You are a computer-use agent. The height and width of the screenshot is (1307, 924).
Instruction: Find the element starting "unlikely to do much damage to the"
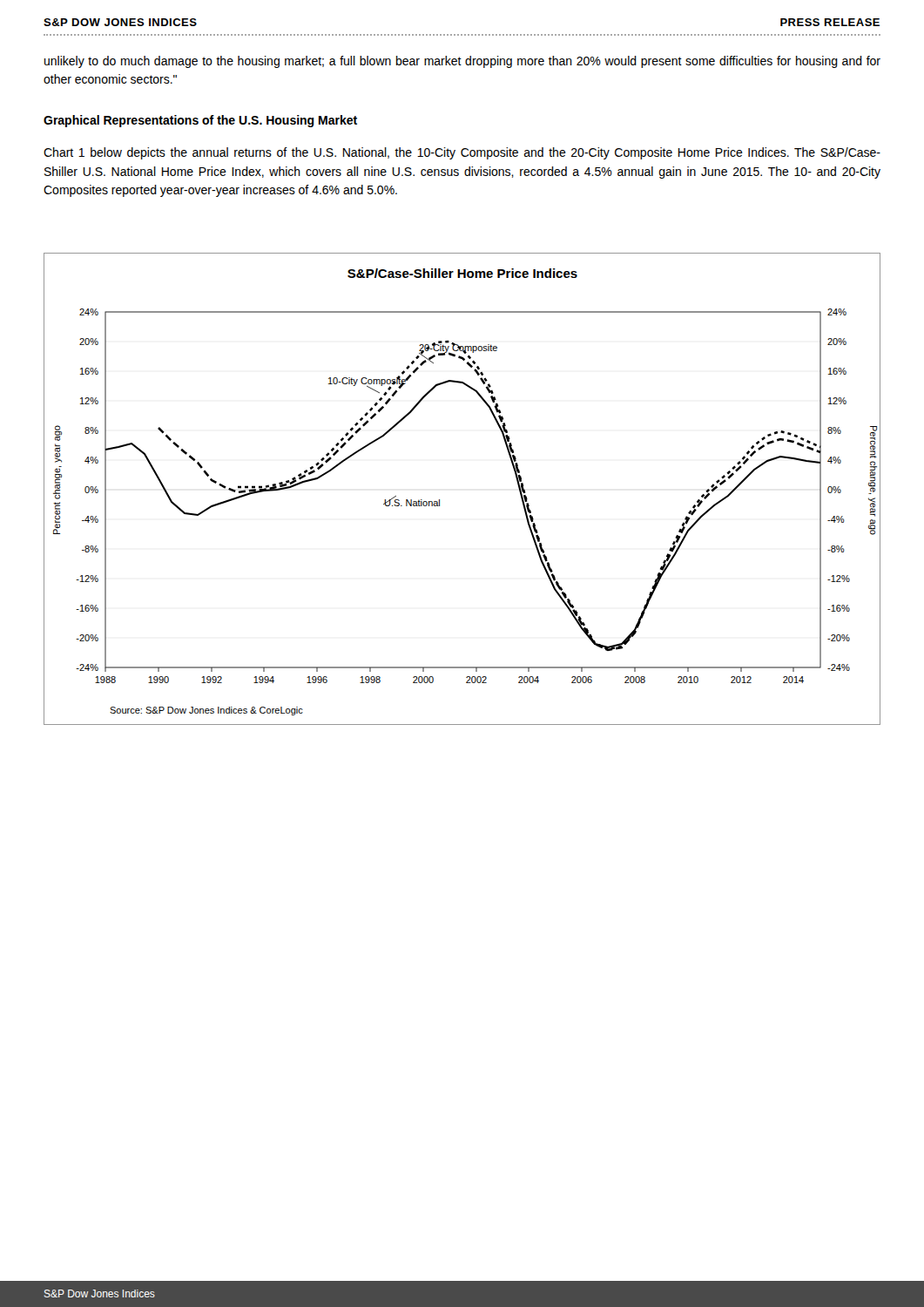pyautogui.click(x=462, y=70)
